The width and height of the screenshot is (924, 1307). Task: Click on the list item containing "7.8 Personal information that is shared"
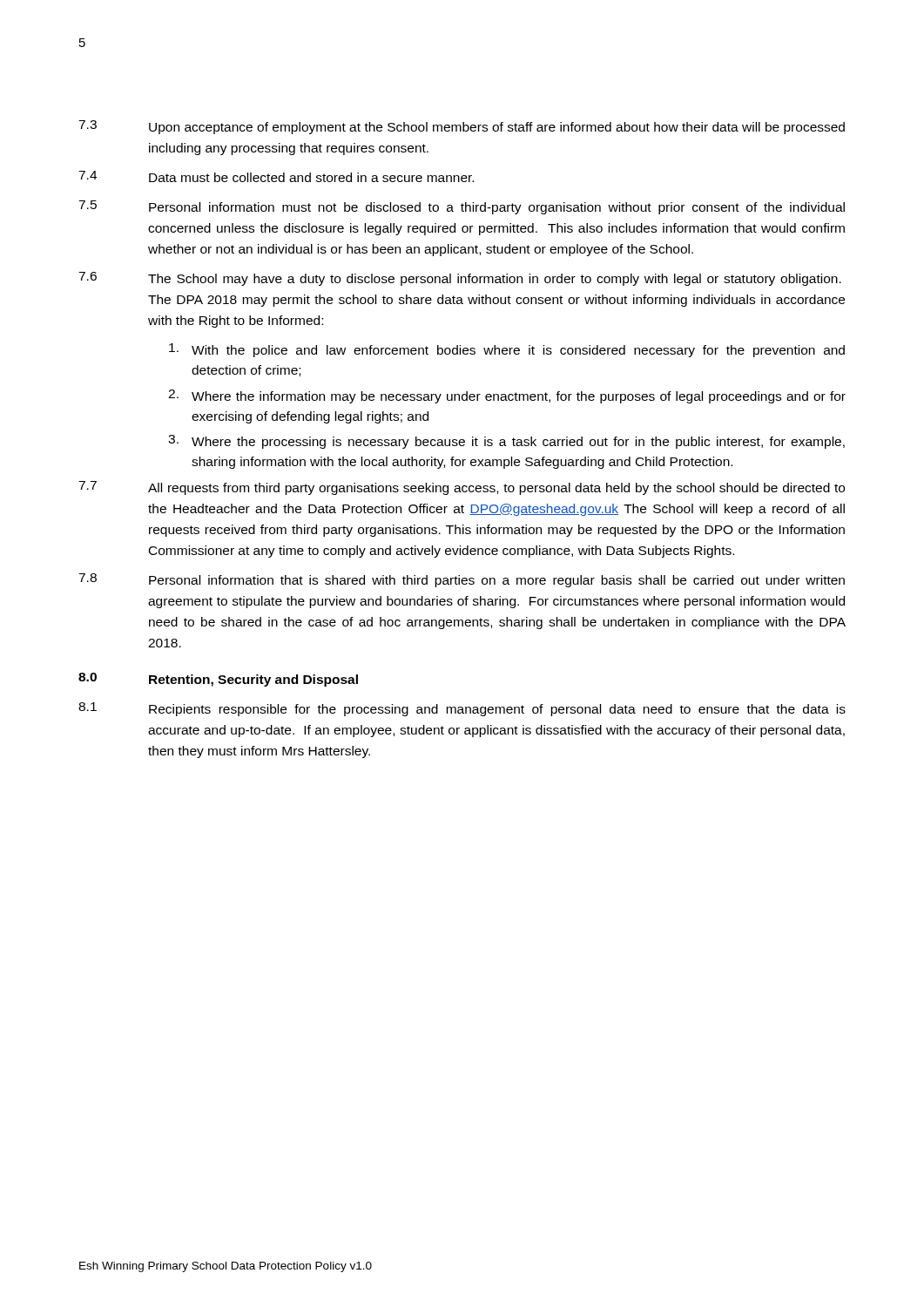tap(462, 611)
